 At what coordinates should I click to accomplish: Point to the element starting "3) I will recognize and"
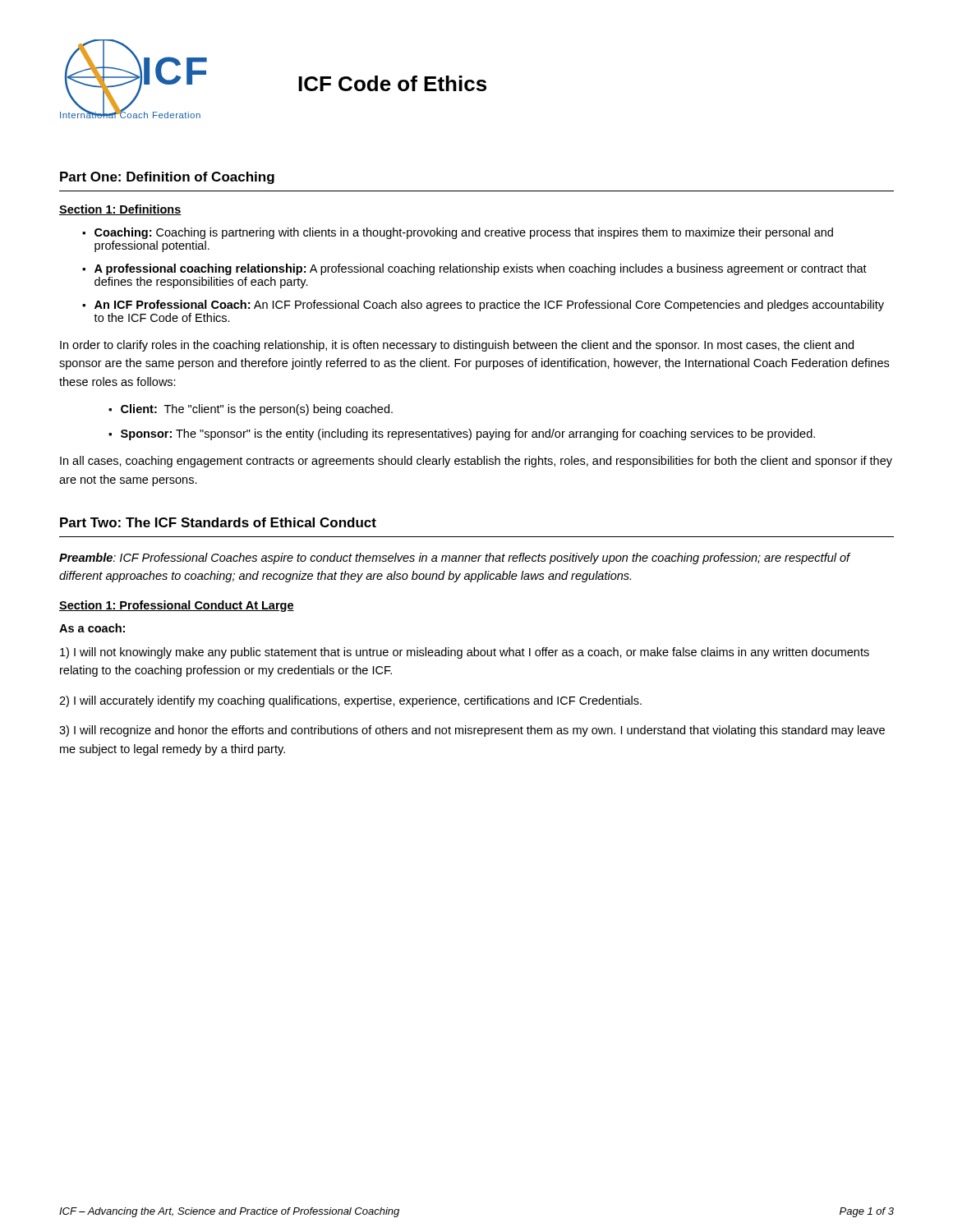(x=472, y=740)
